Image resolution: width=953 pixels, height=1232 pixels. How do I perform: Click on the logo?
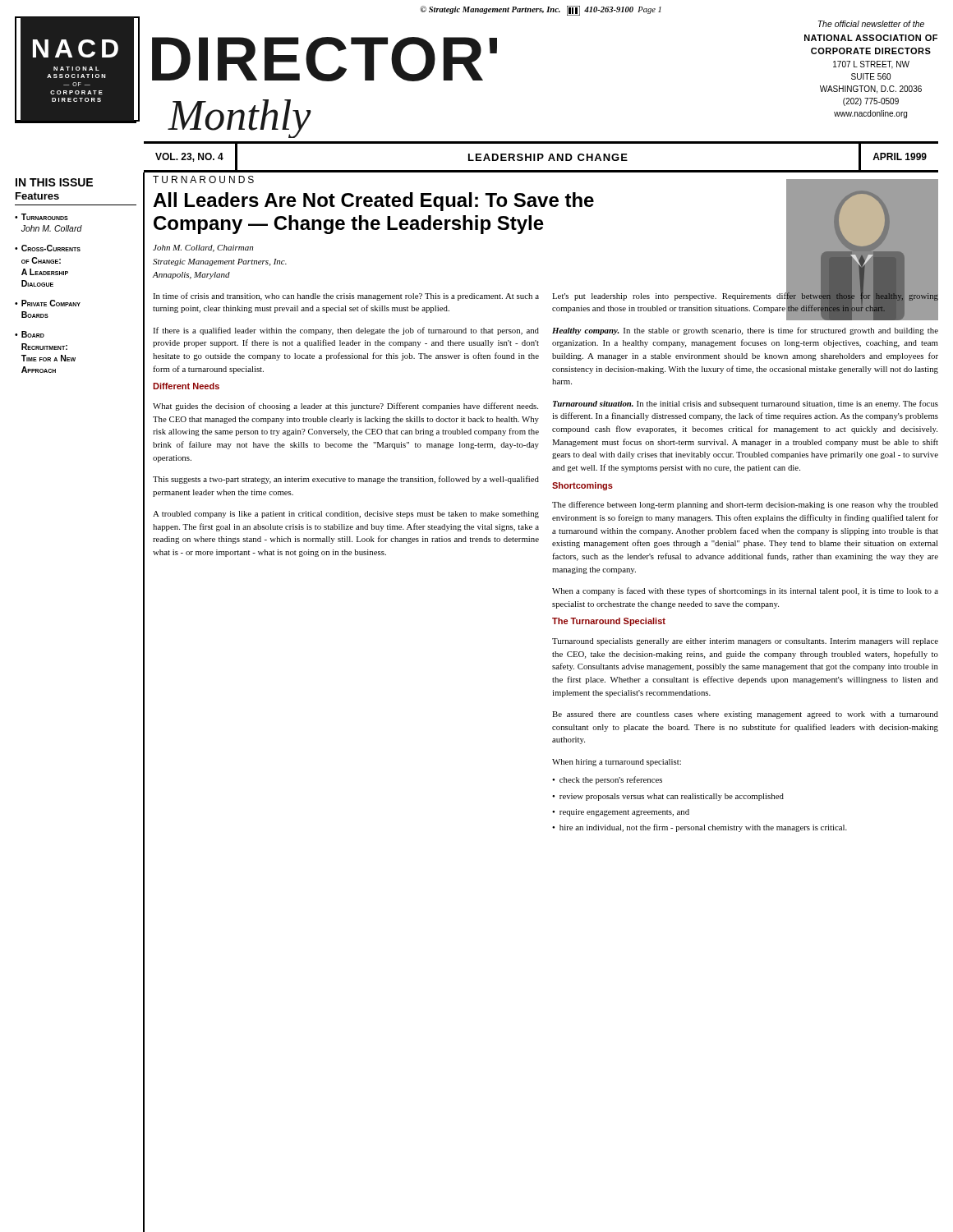(x=77, y=69)
